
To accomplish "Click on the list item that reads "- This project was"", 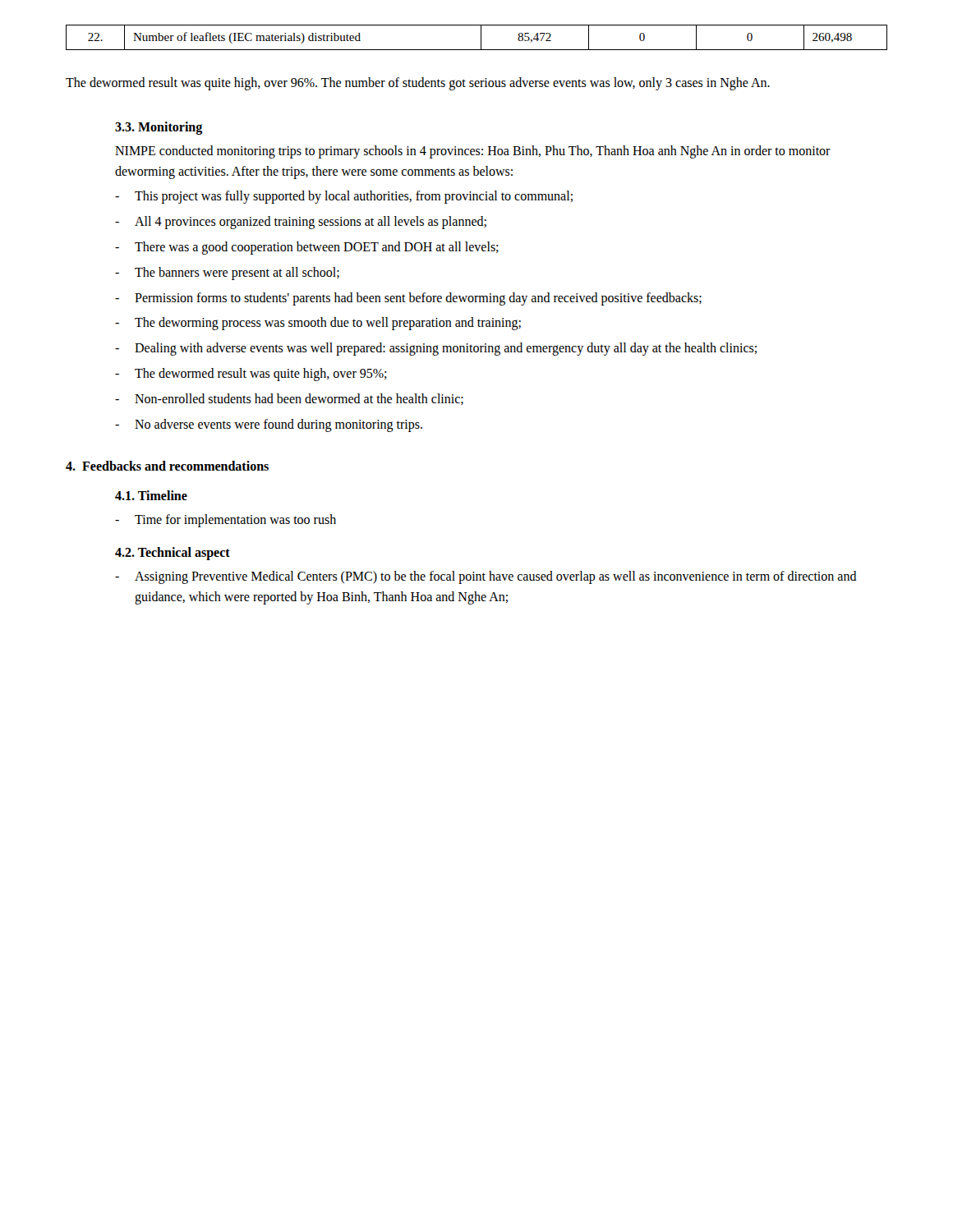I will click(501, 197).
